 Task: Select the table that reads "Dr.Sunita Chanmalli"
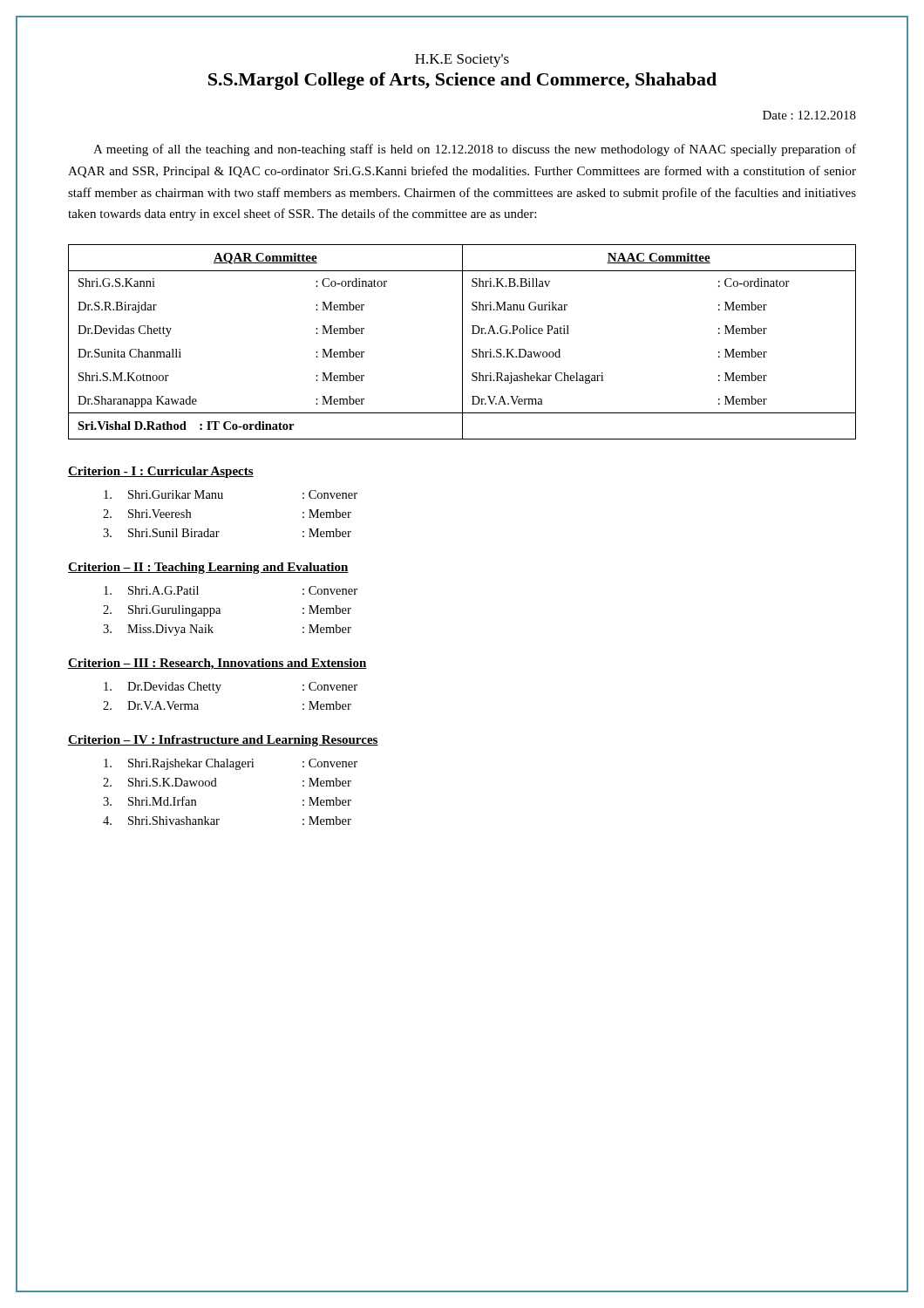tap(462, 342)
